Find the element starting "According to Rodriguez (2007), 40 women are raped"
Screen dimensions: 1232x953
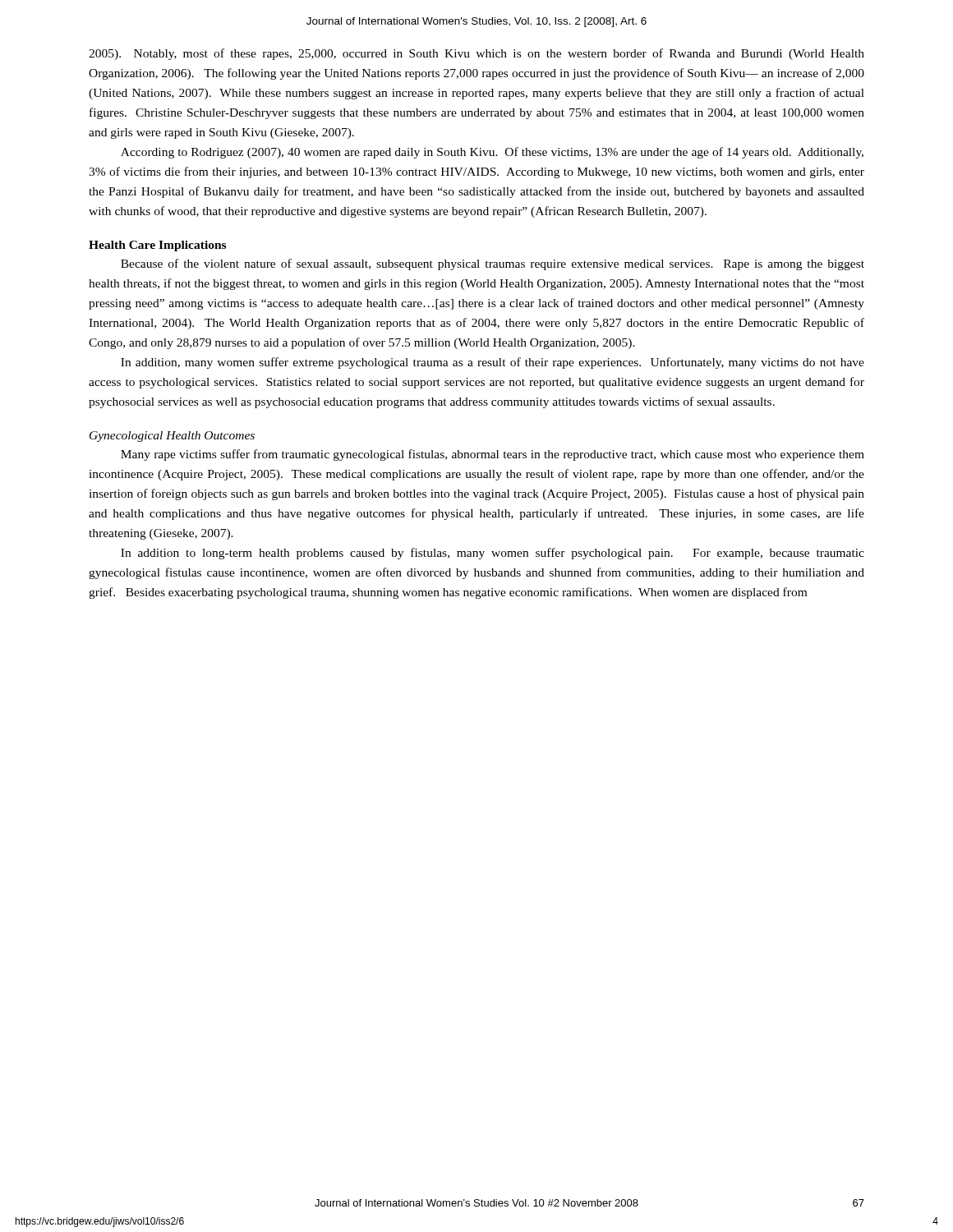point(476,182)
